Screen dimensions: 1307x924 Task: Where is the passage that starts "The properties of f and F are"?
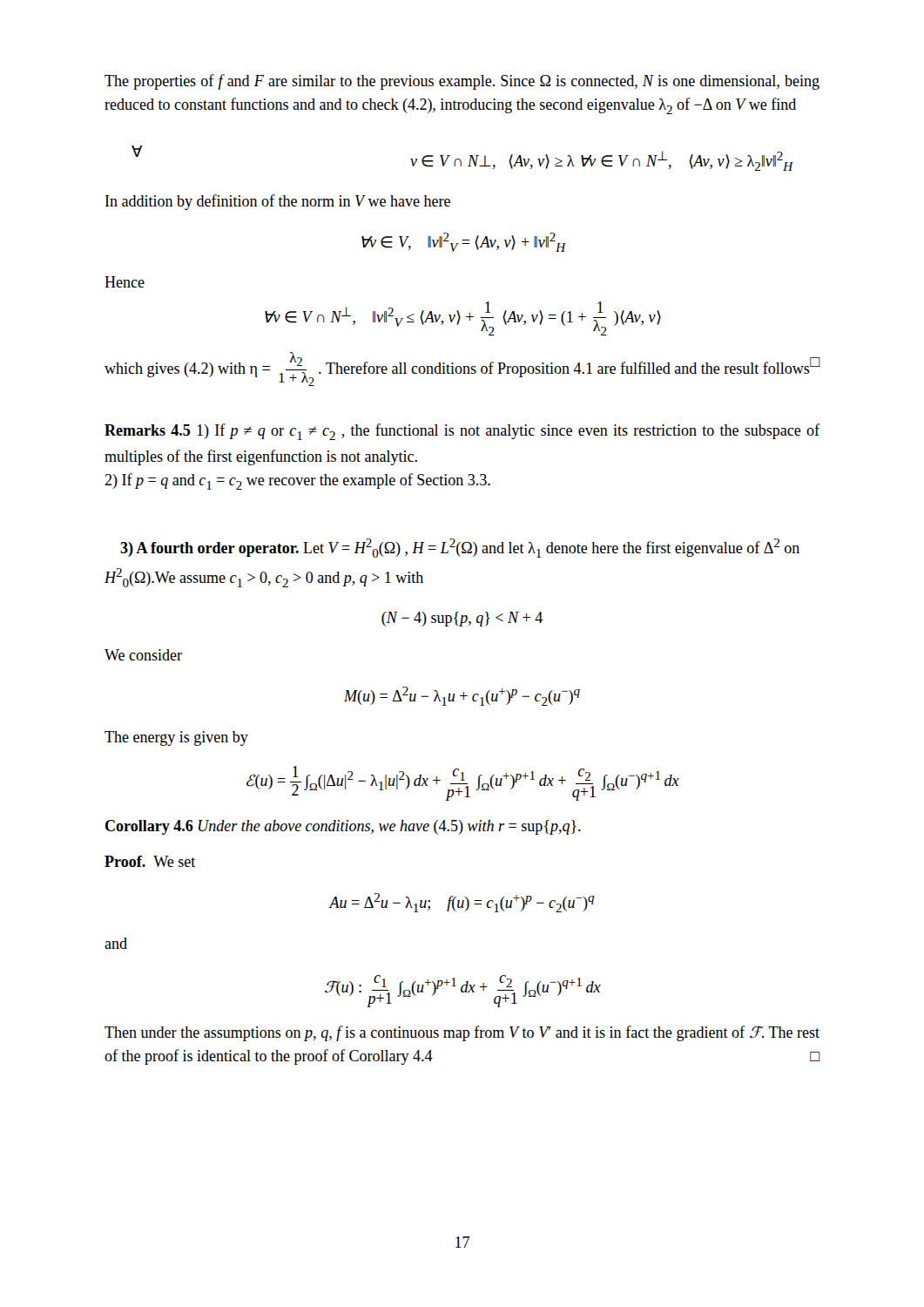(x=462, y=94)
